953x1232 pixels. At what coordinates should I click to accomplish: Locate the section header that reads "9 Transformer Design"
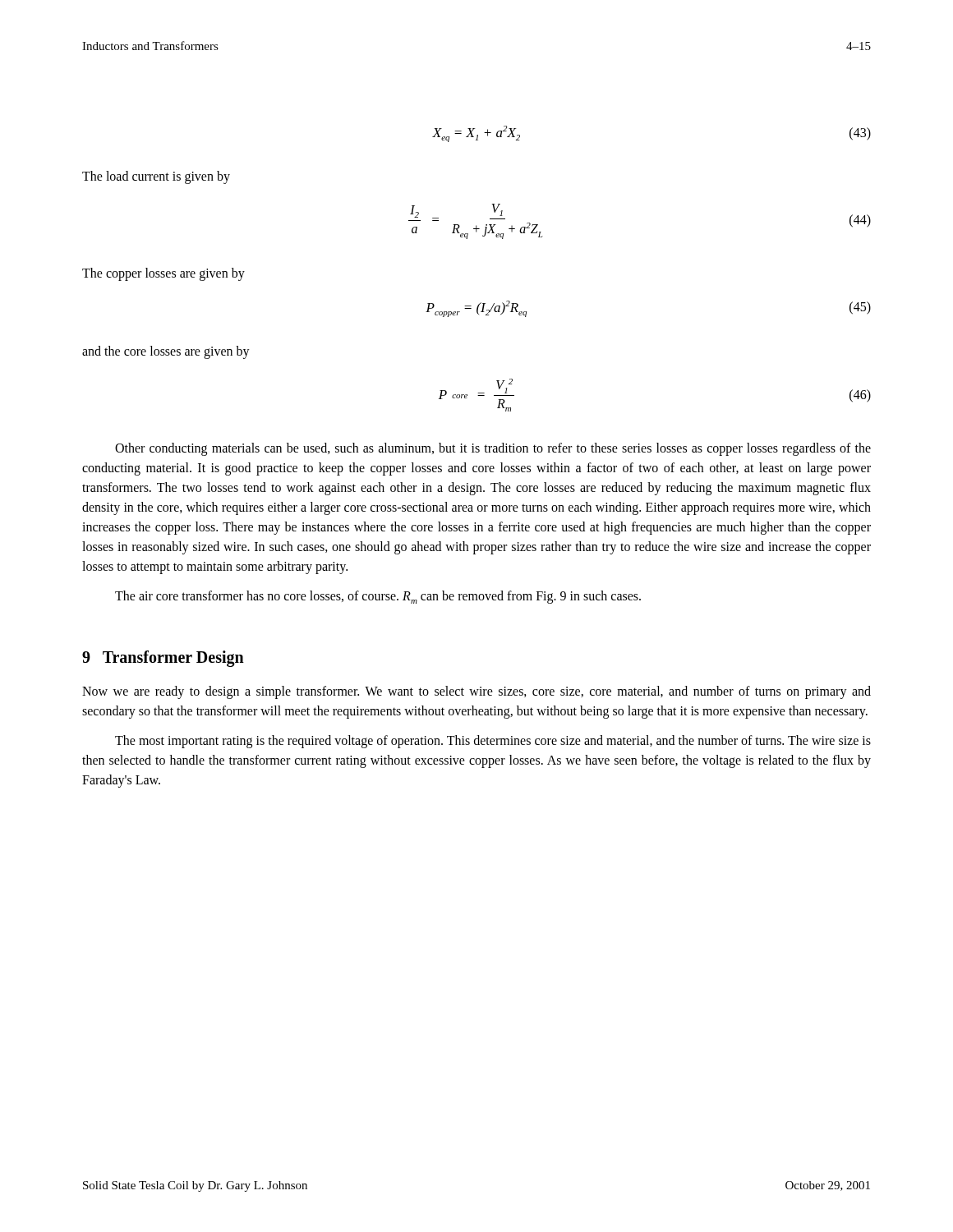163,657
